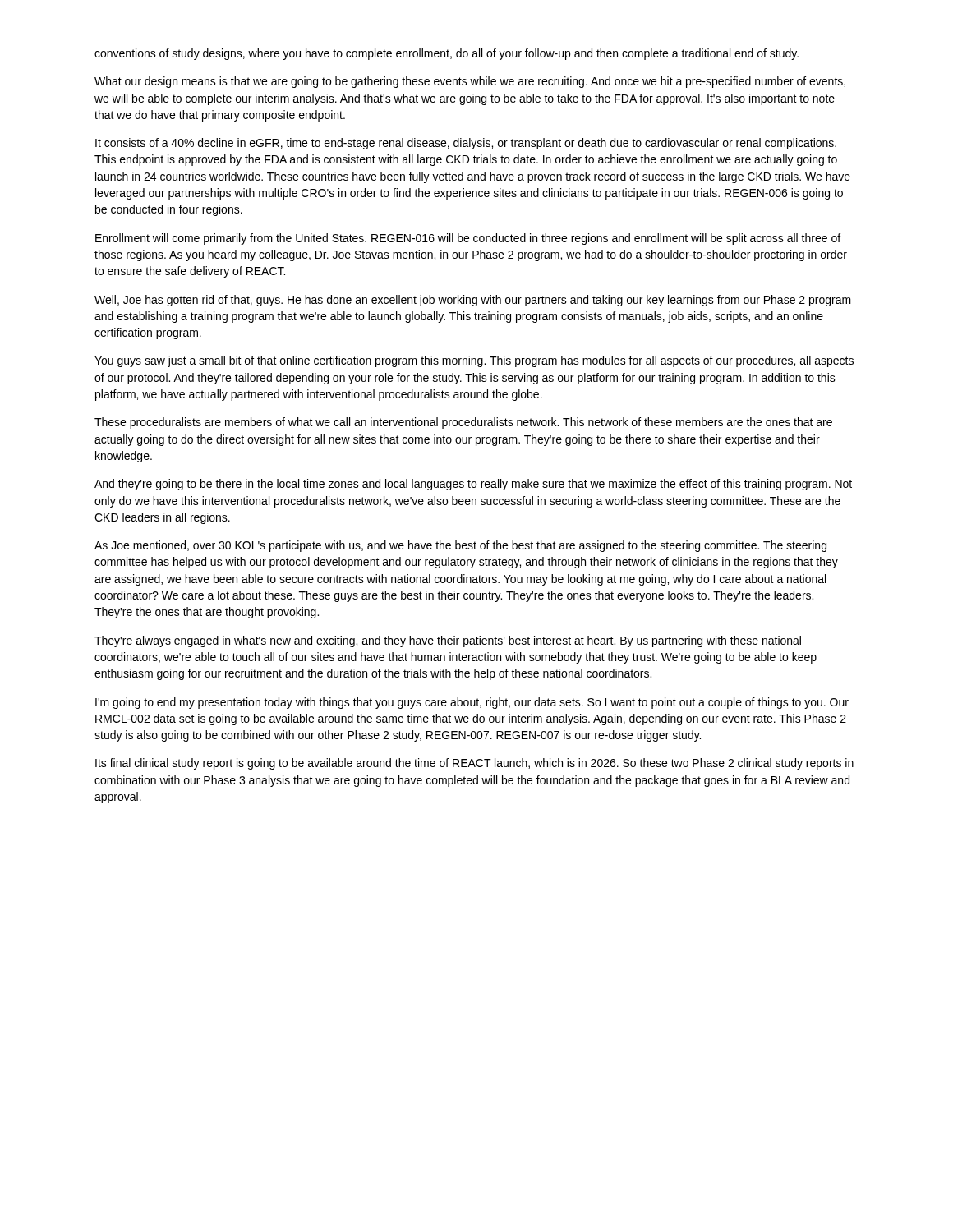Click on the text block with the text "And they're going to"
Image resolution: width=953 pixels, height=1232 pixels.
click(473, 501)
